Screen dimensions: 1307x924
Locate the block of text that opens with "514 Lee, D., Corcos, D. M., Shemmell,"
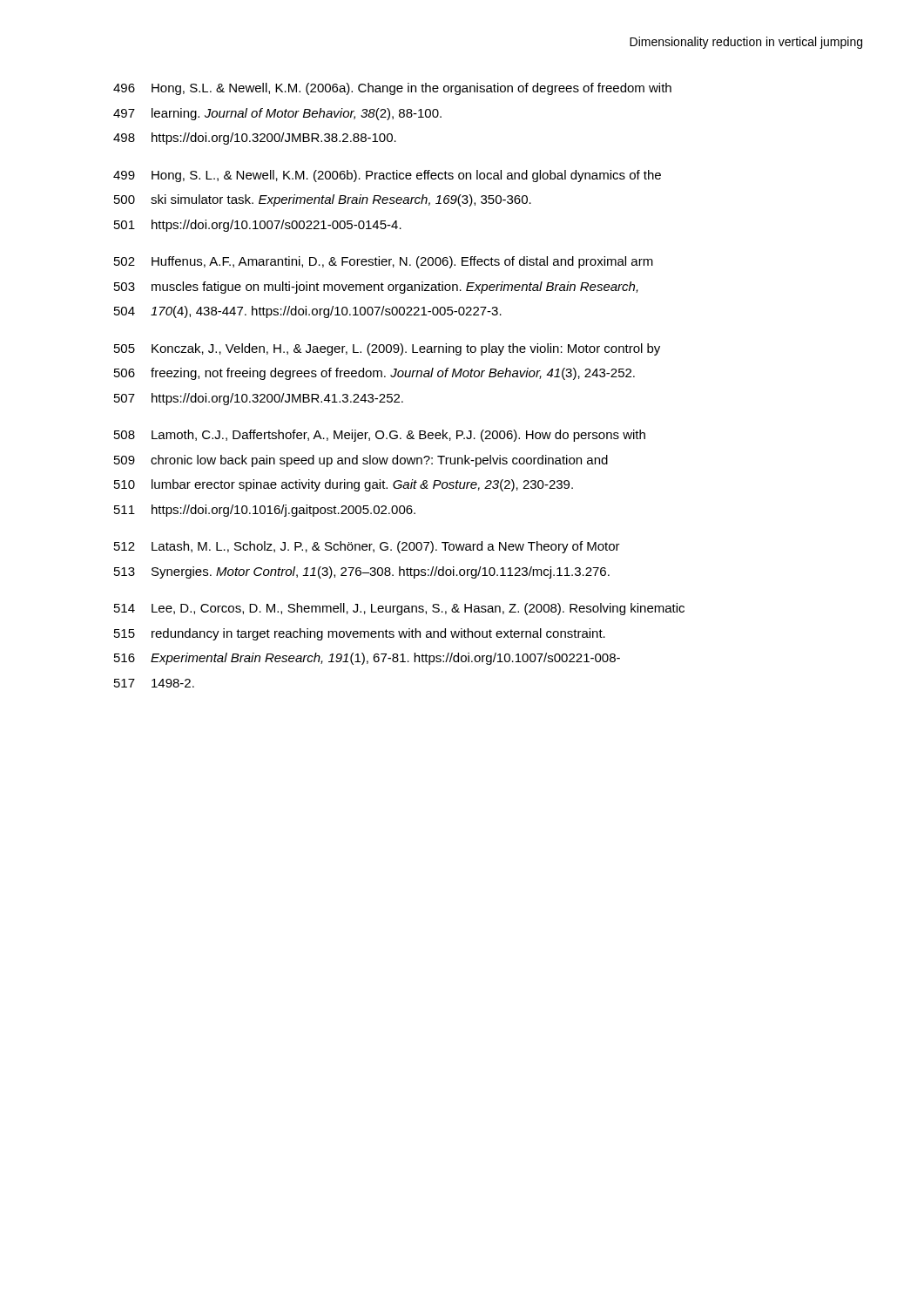coord(475,646)
